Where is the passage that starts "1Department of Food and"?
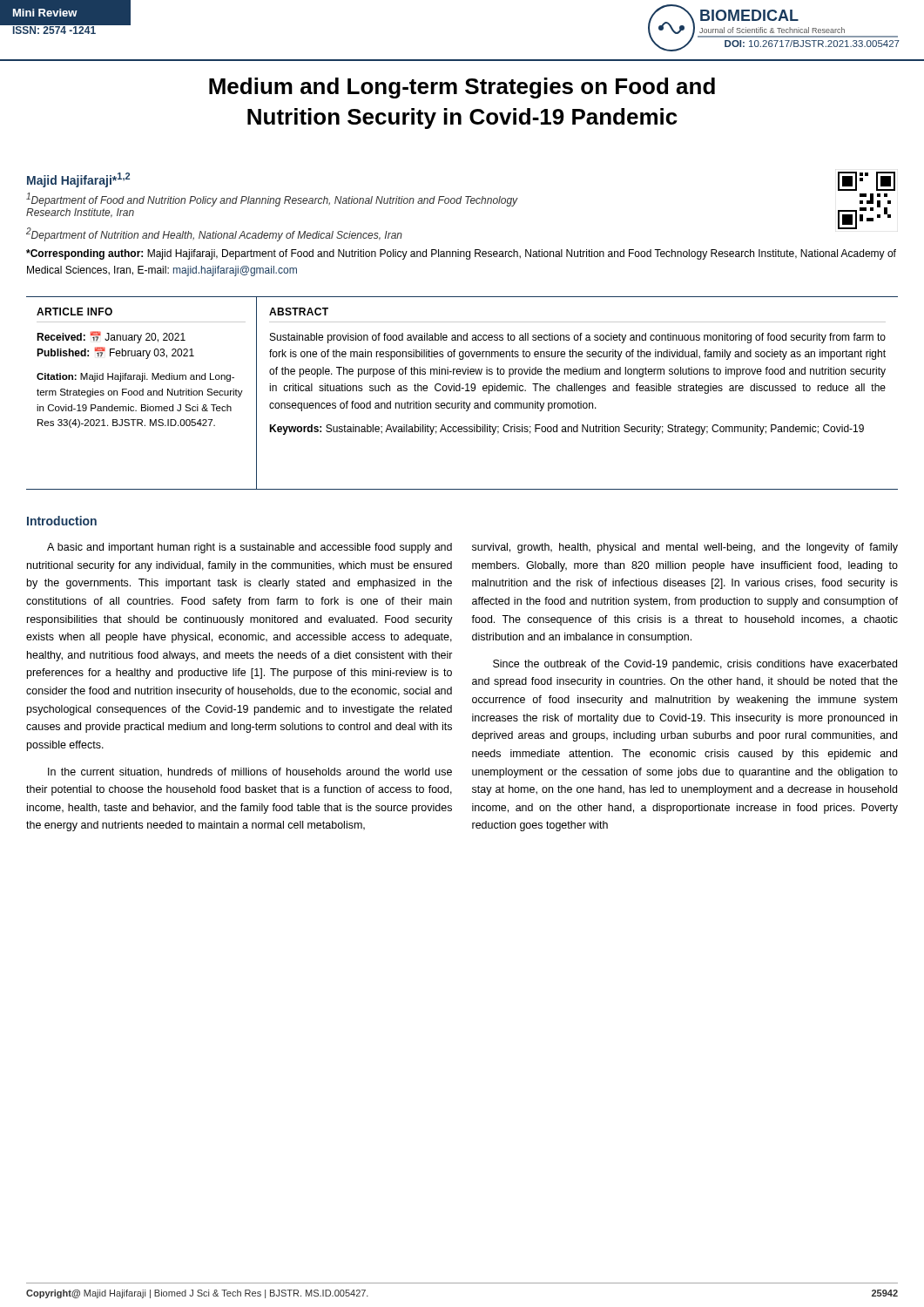 (x=272, y=199)
